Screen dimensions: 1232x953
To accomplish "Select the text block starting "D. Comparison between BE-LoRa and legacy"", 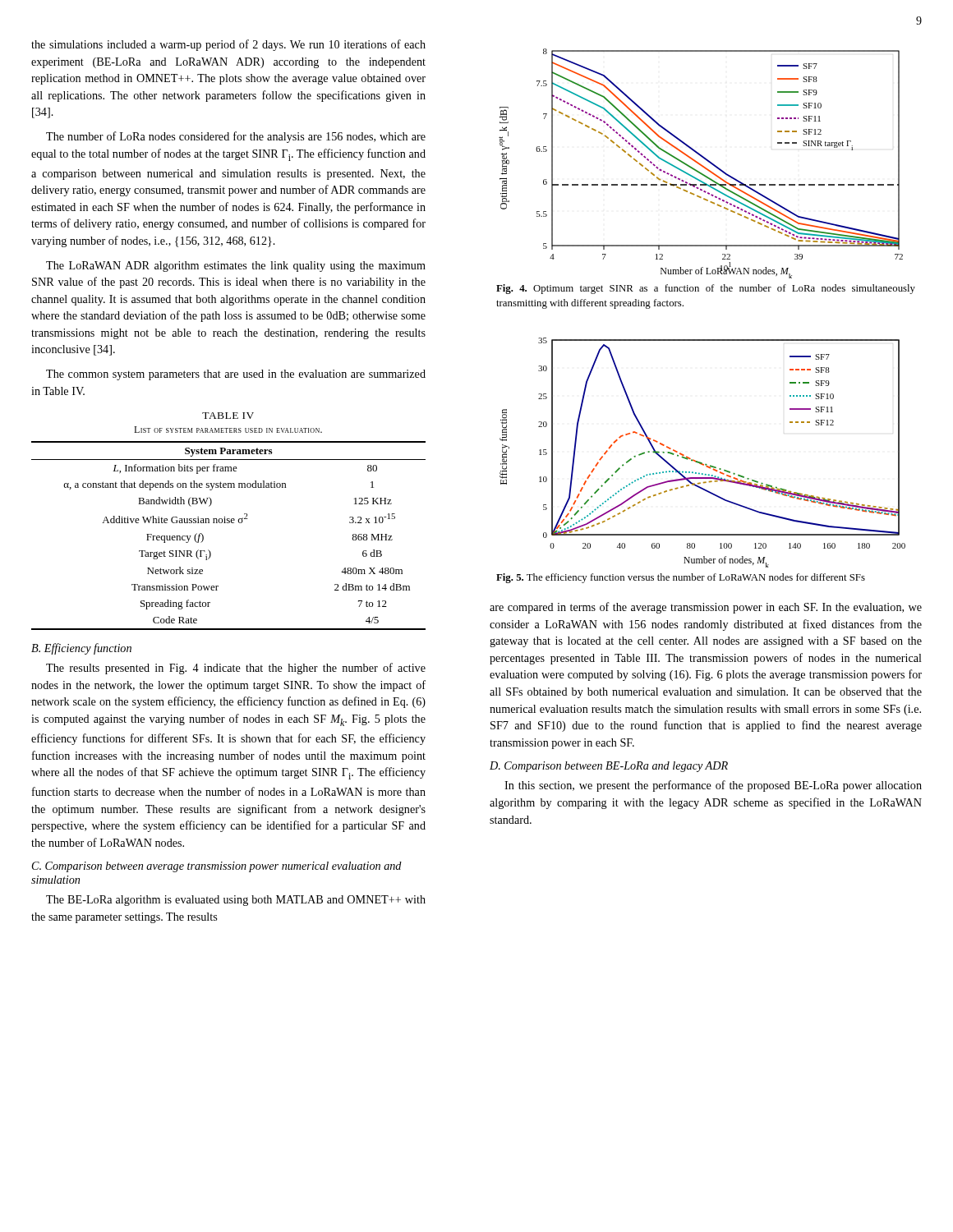I will 609,766.
